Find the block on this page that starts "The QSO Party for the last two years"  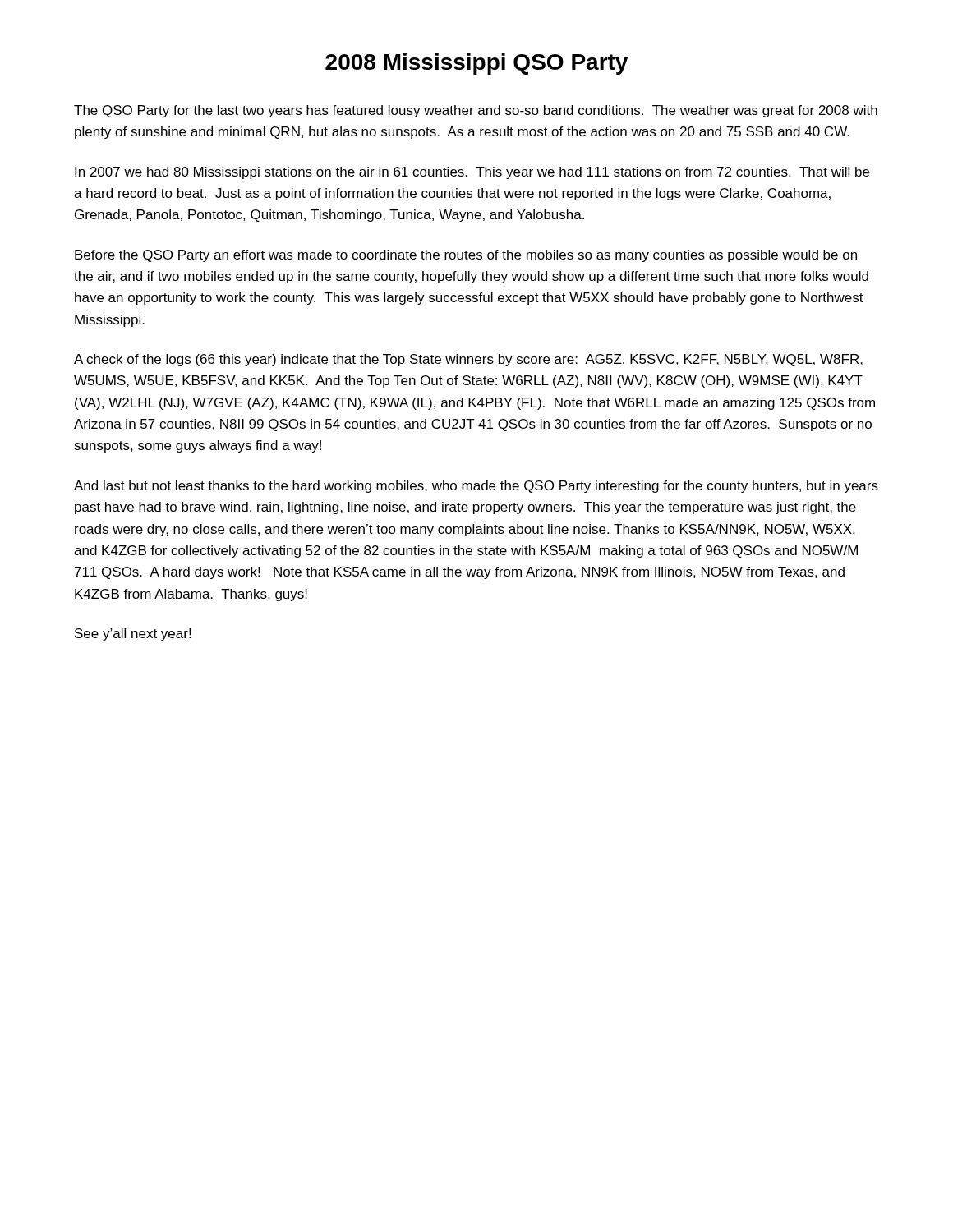tap(476, 121)
